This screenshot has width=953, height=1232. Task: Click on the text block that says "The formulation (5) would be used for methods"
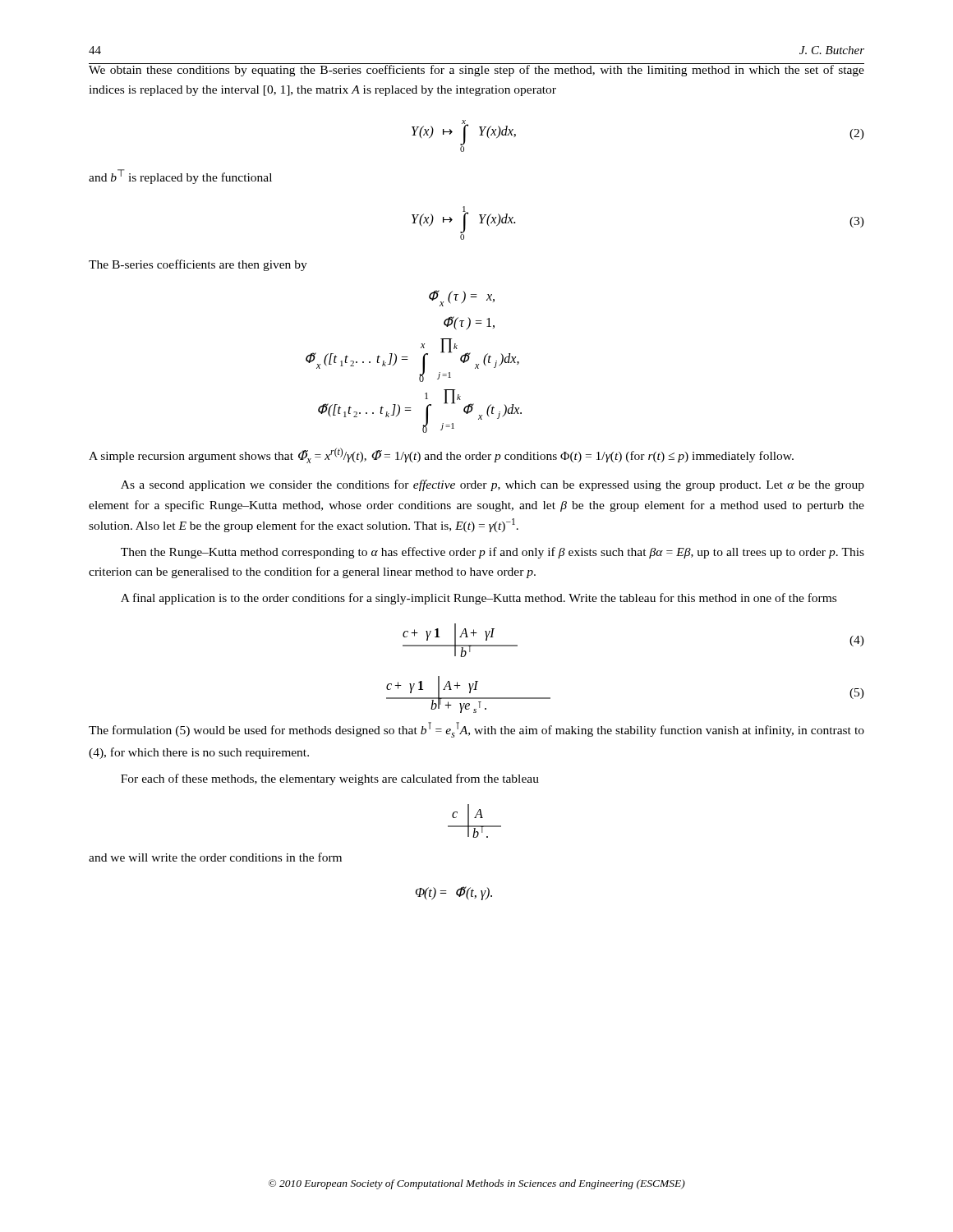point(476,730)
